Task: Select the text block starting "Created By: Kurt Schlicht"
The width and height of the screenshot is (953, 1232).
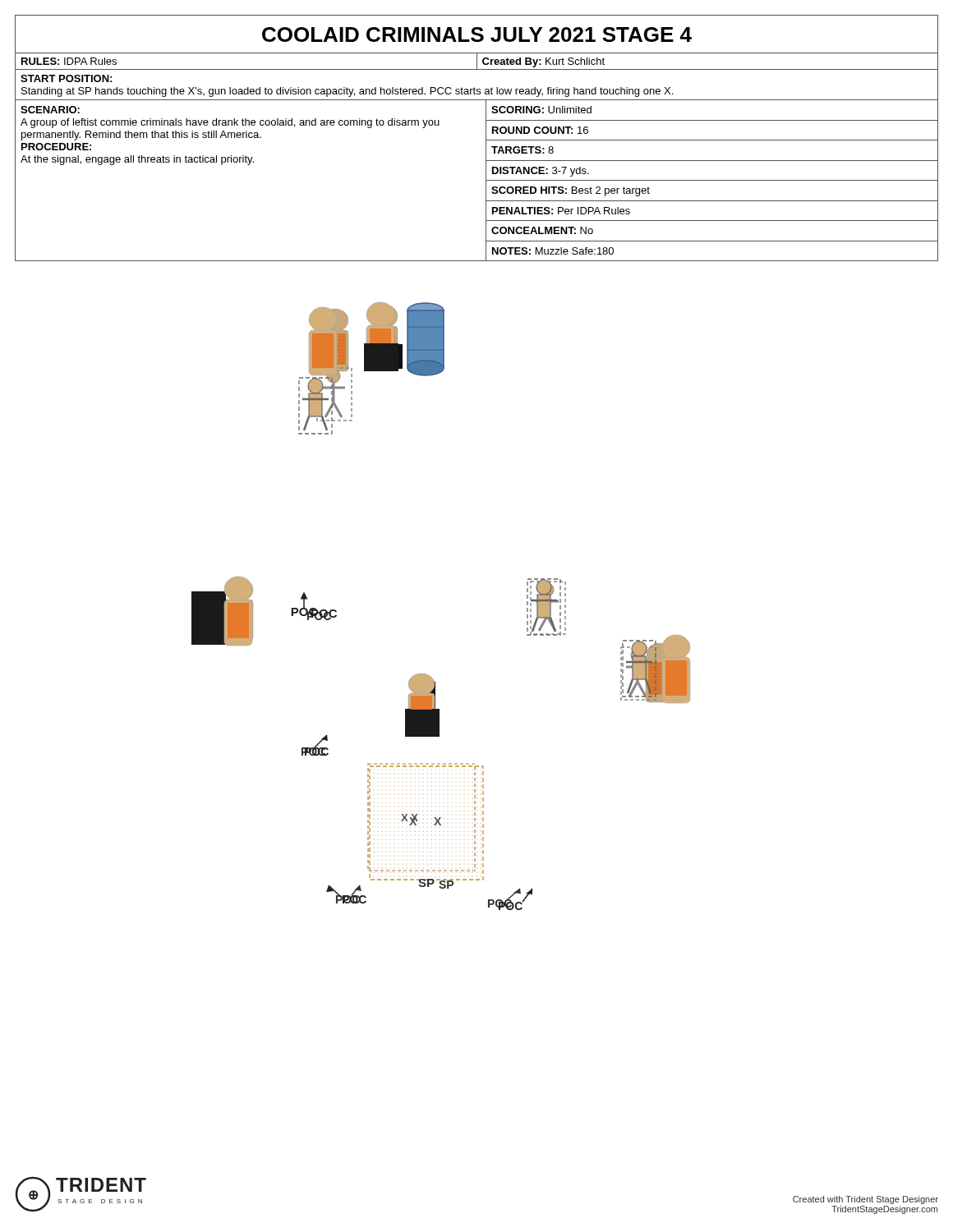Action: 543,61
